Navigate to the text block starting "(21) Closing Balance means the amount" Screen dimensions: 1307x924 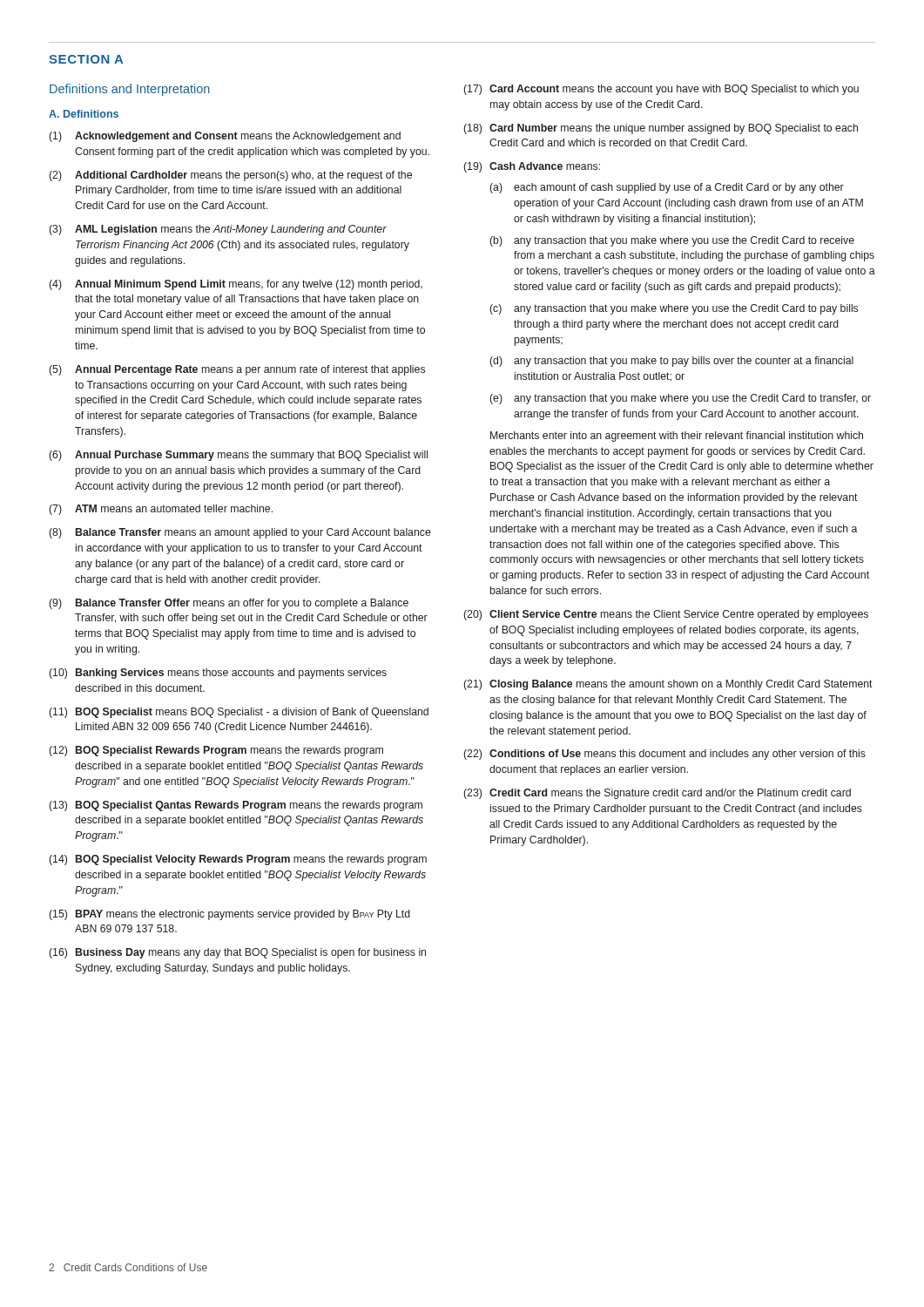pos(669,708)
